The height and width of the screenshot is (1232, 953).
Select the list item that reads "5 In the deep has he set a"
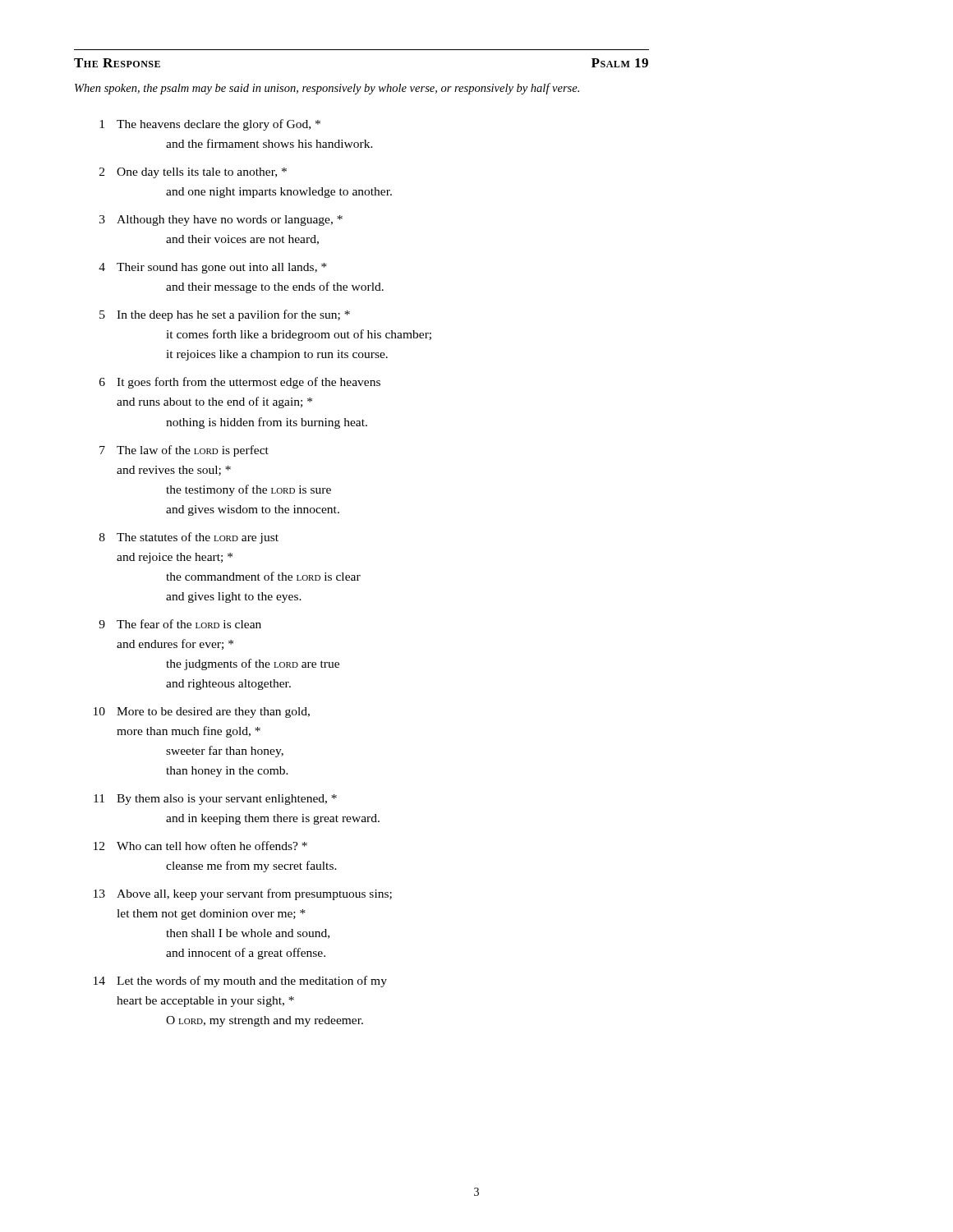coord(361,335)
